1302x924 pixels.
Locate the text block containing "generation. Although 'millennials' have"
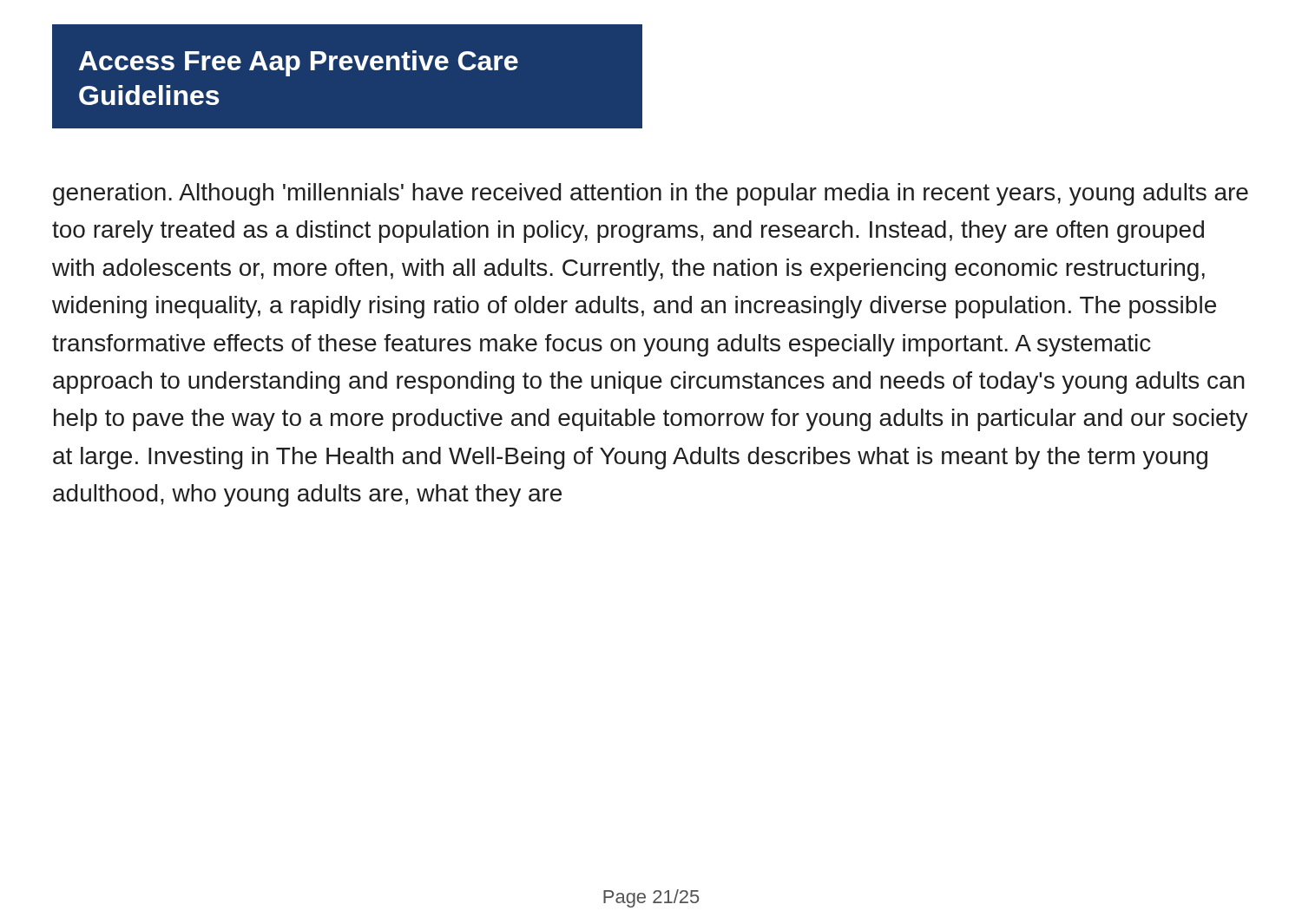651,343
